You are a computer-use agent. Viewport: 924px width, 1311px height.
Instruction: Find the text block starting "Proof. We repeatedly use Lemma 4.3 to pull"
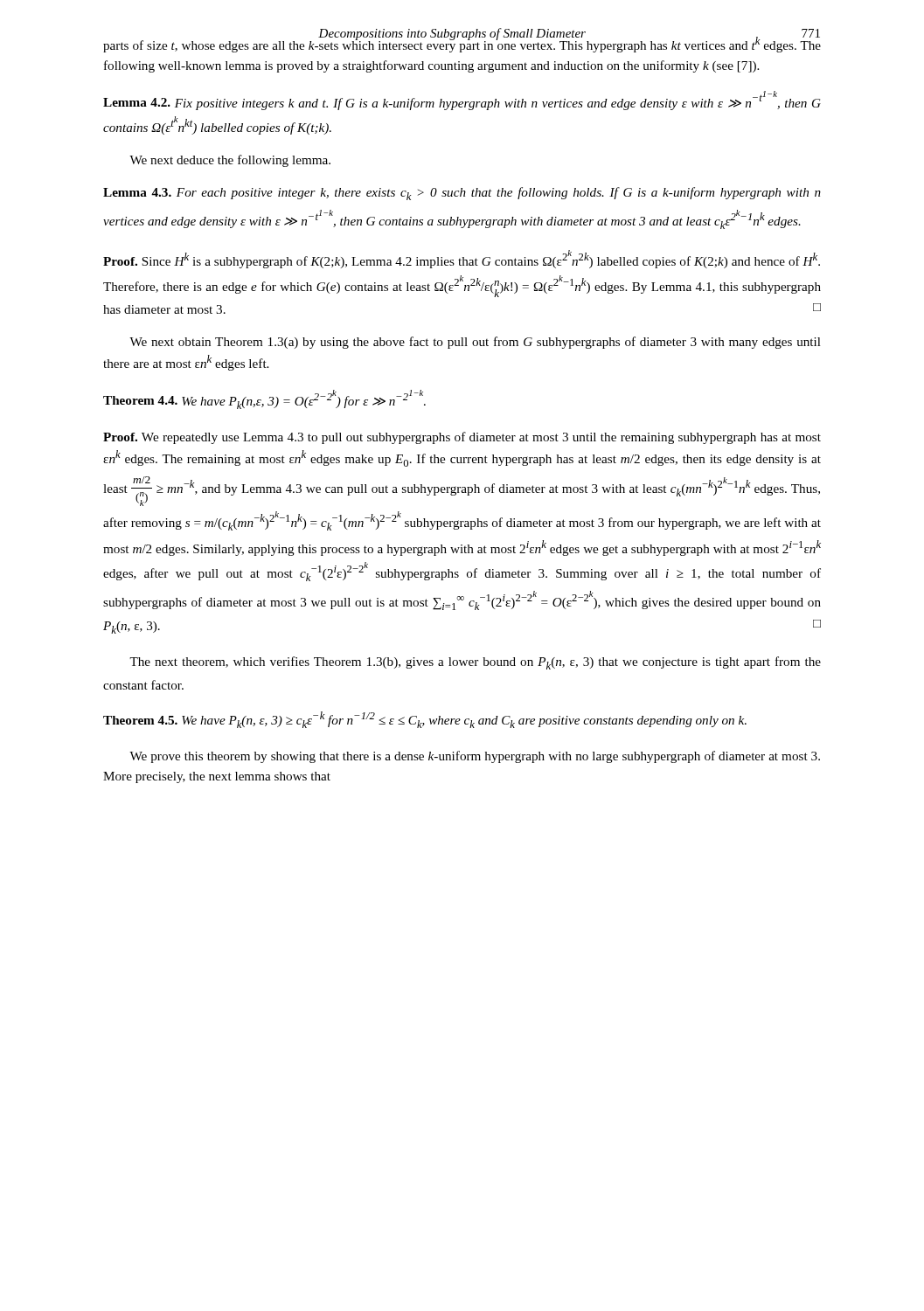462,533
